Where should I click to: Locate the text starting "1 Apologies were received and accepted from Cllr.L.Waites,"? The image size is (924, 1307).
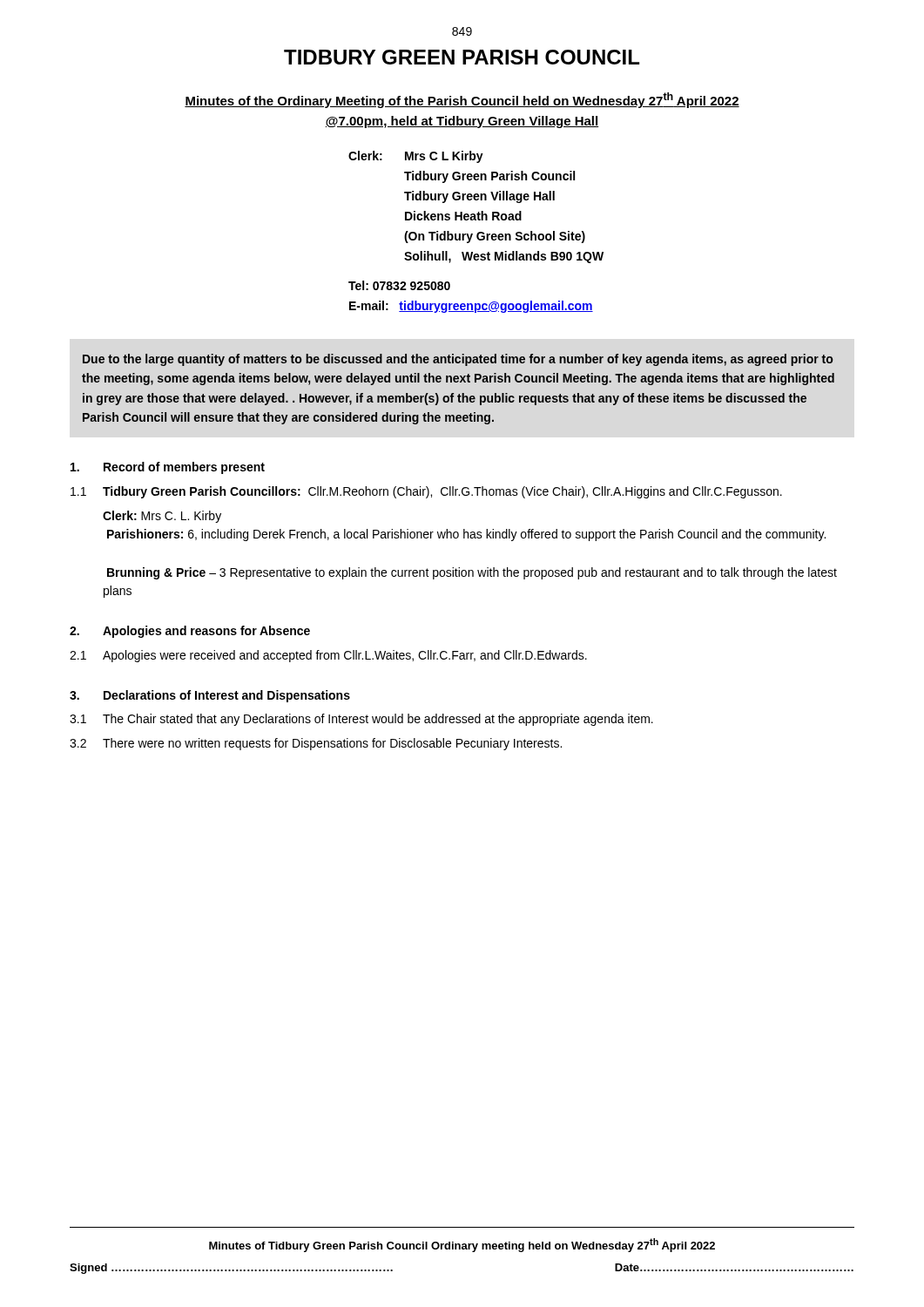[x=462, y=656]
